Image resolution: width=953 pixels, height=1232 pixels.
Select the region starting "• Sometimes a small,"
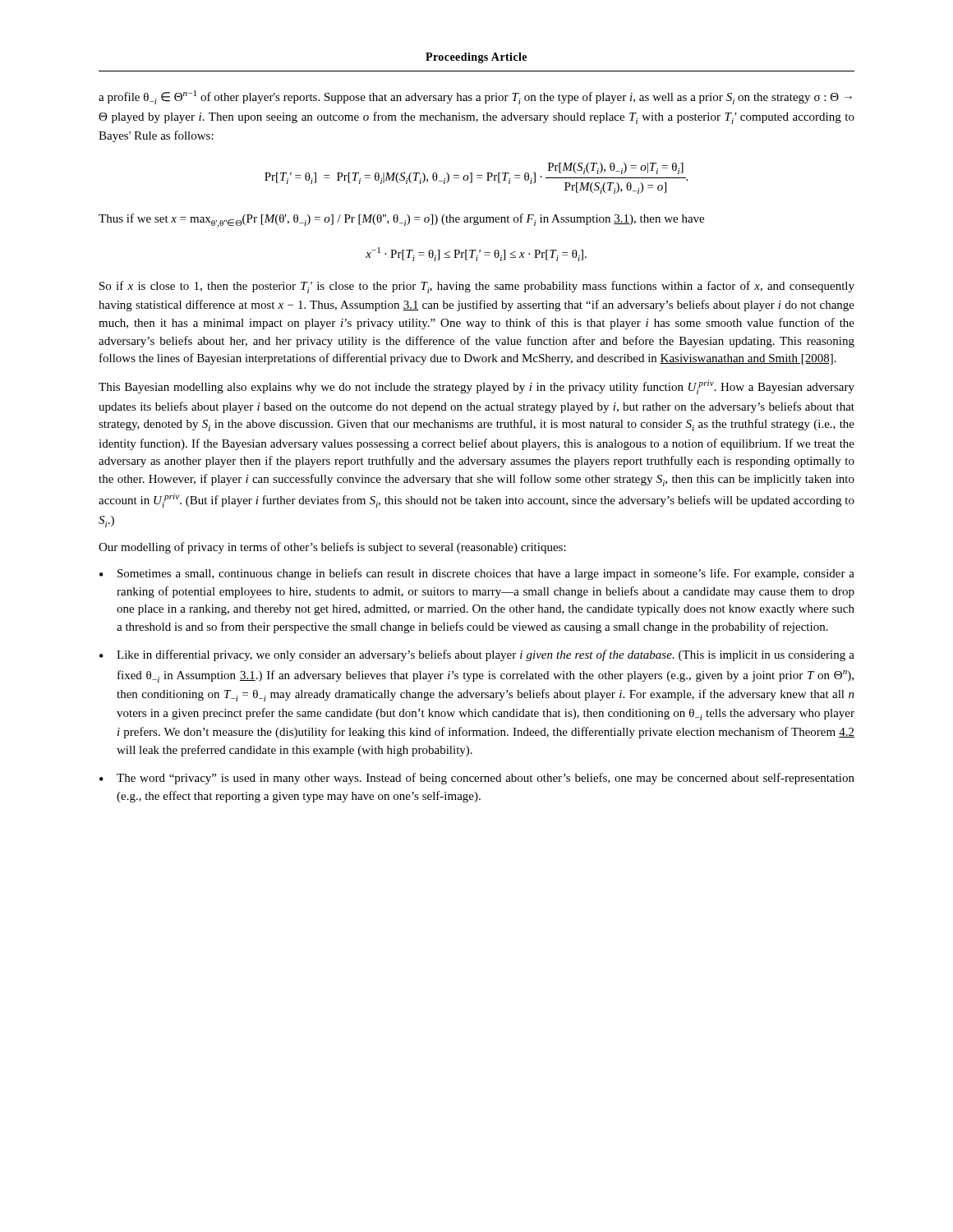pos(476,601)
